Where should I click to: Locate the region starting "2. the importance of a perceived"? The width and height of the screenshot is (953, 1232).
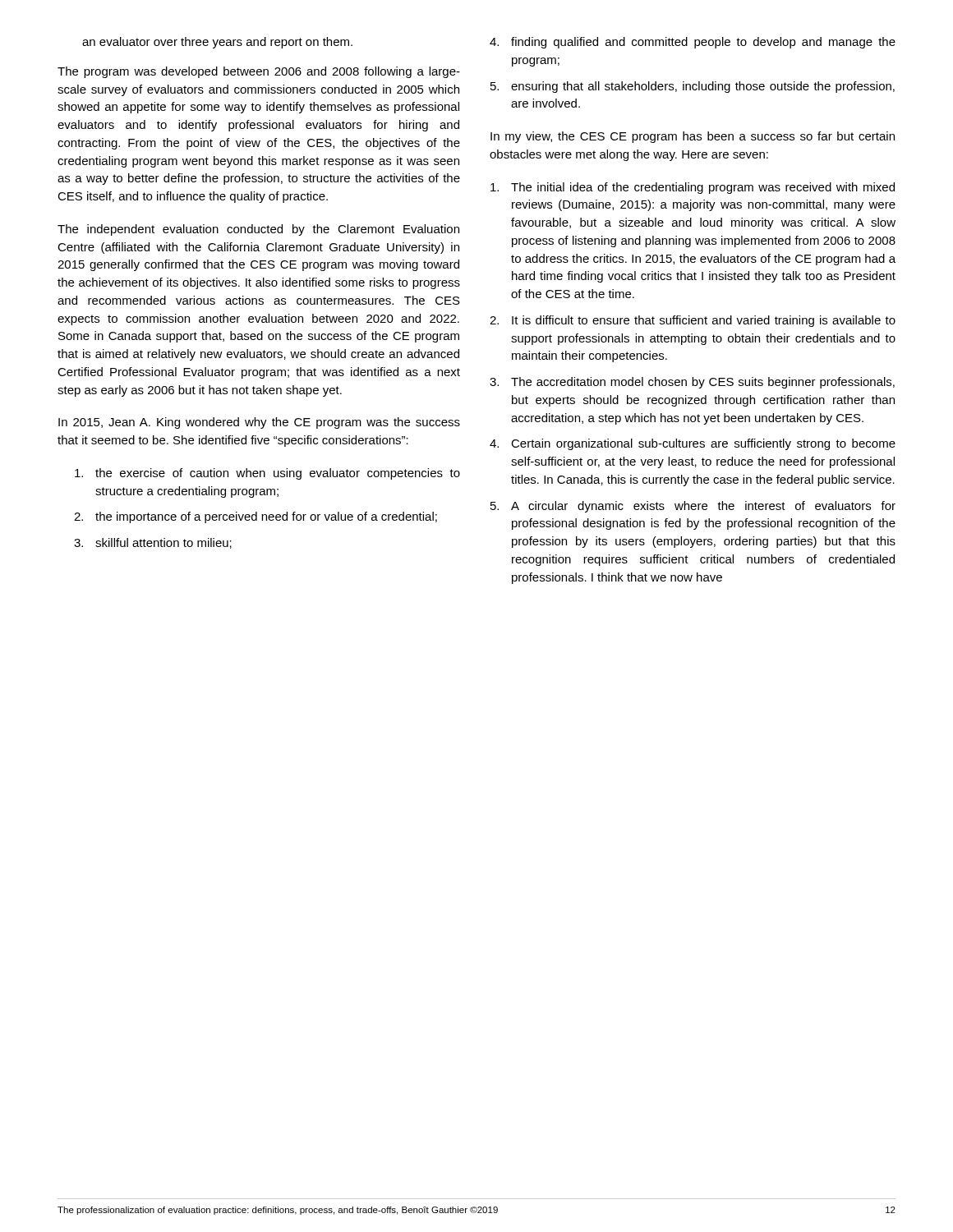267,517
